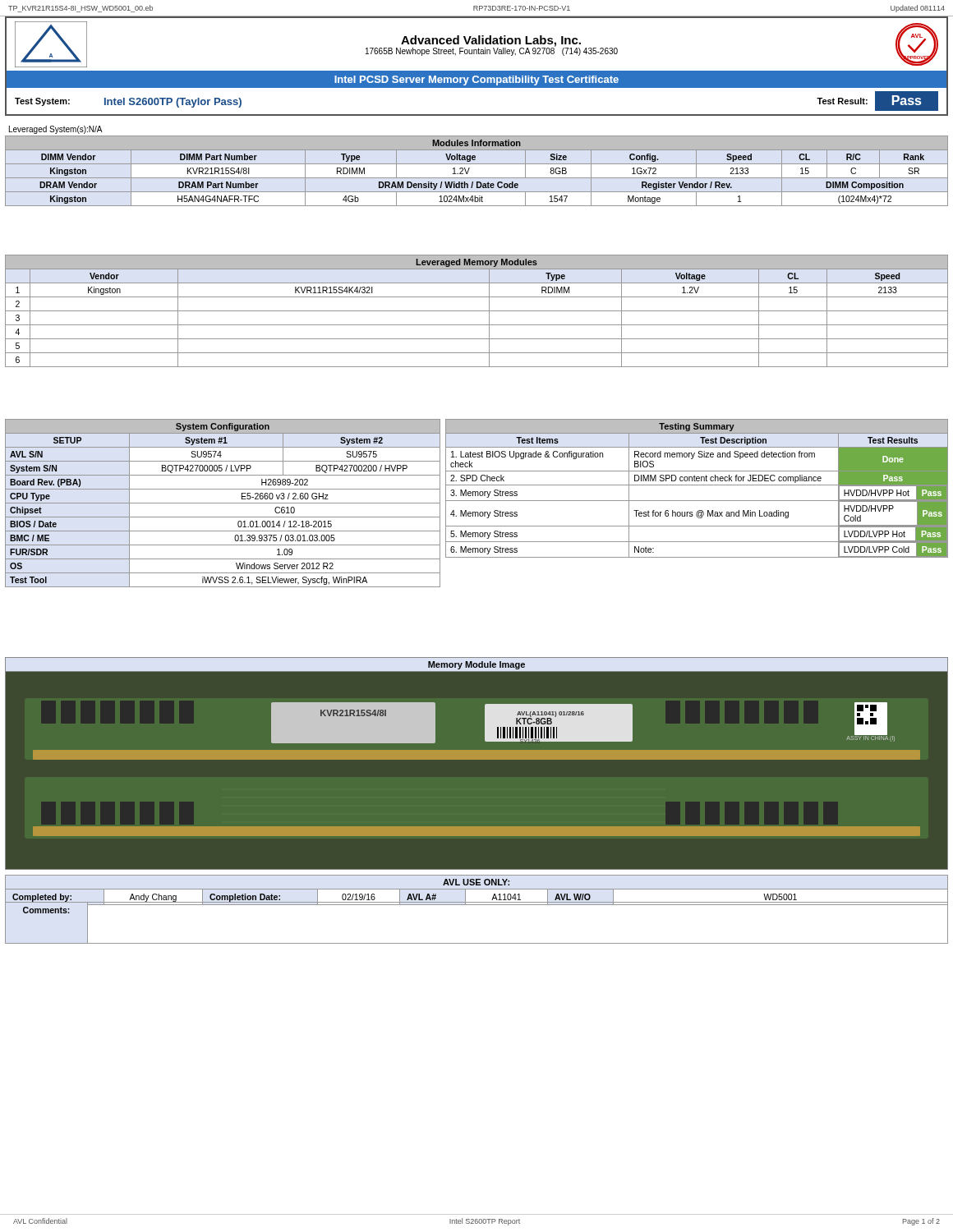Image resolution: width=953 pixels, height=1232 pixels.
Task: Click where it says "Advanced Validation Labs, Inc."
Action: click(491, 40)
